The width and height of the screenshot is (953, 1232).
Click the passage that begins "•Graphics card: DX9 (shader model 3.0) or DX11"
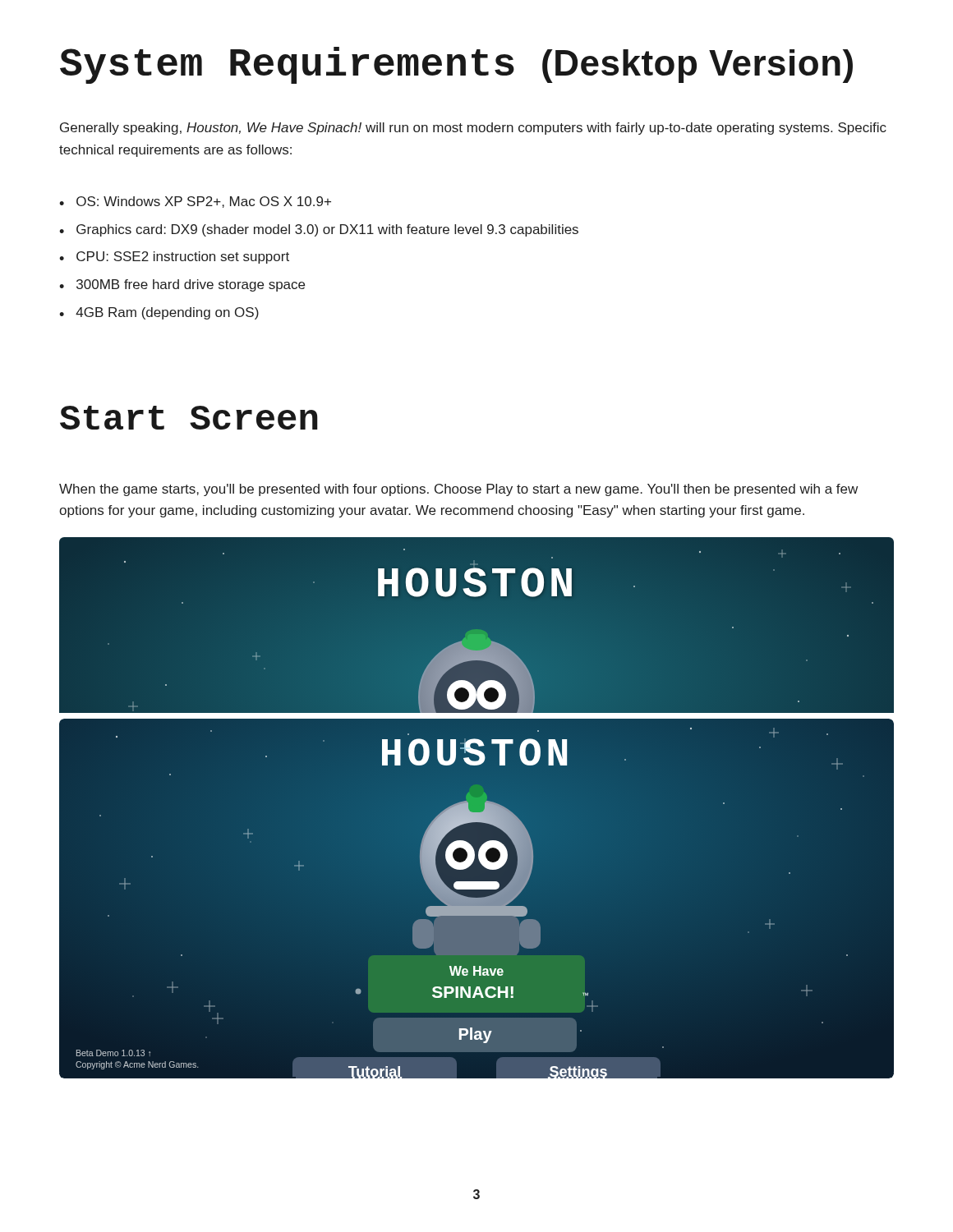click(476, 231)
